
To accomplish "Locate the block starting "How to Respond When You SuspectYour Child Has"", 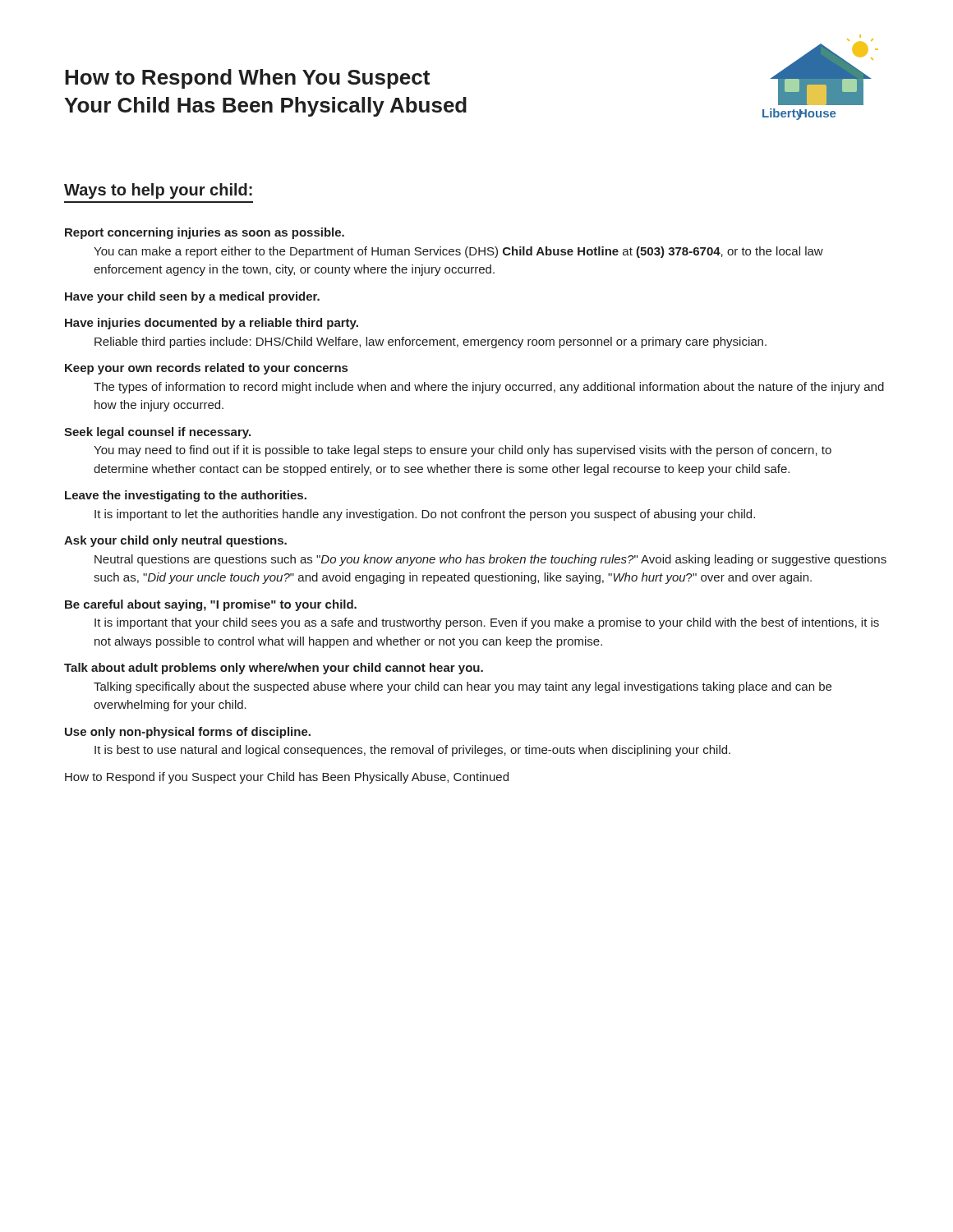I will click(x=315, y=92).
